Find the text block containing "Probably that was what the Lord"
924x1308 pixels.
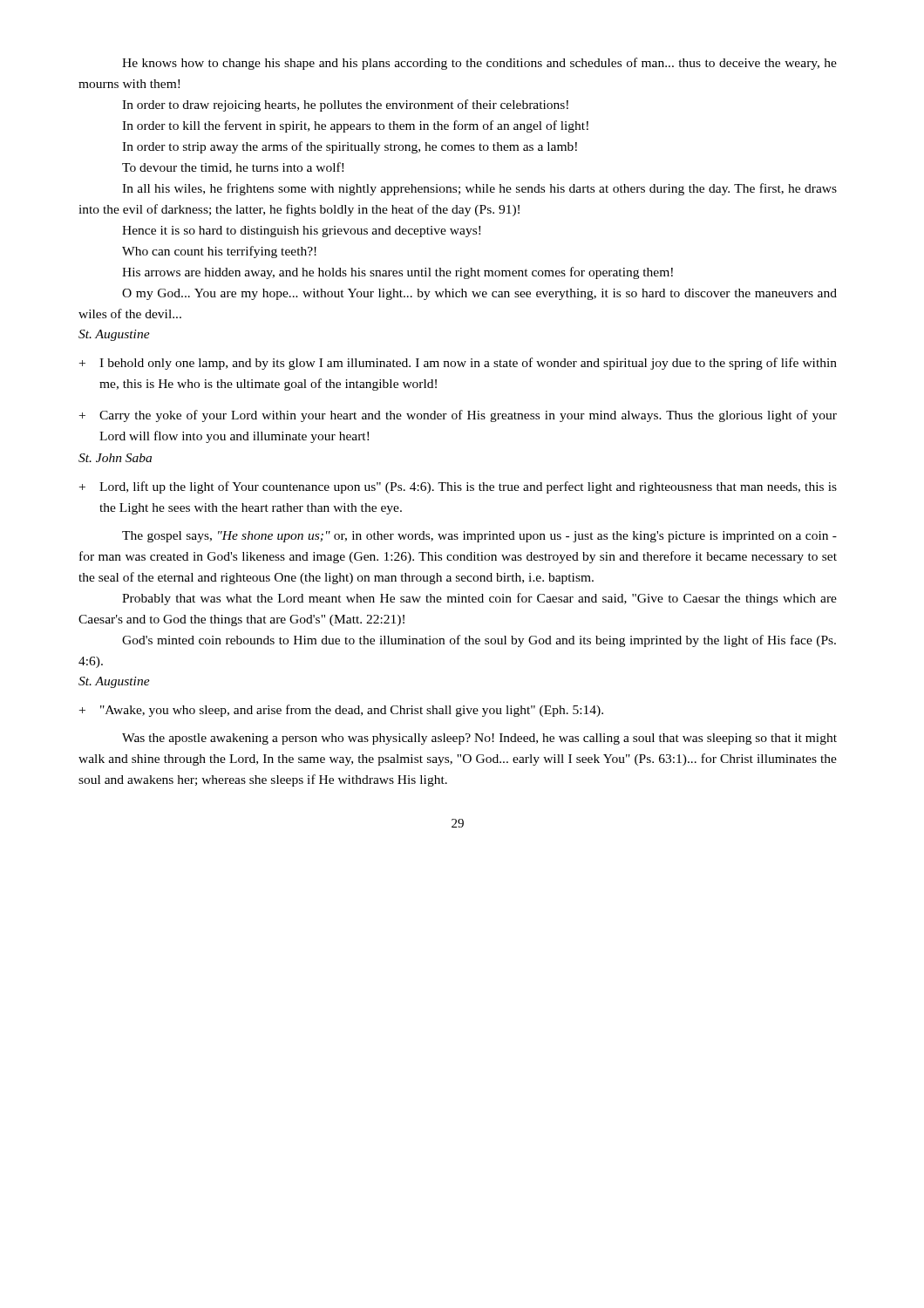point(458,609)
